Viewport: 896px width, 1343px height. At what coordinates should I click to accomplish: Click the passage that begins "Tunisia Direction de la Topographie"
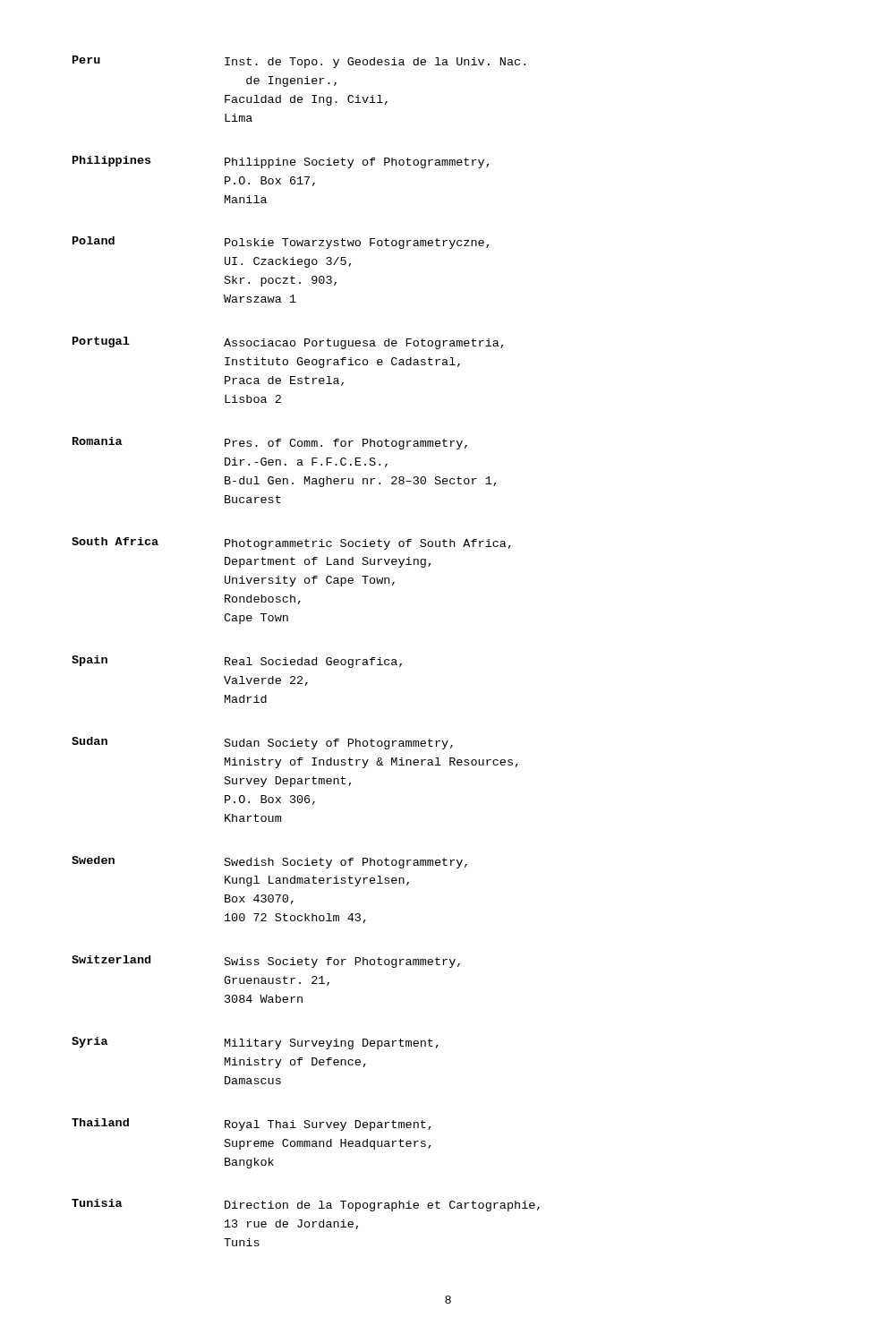(306, 1205)
